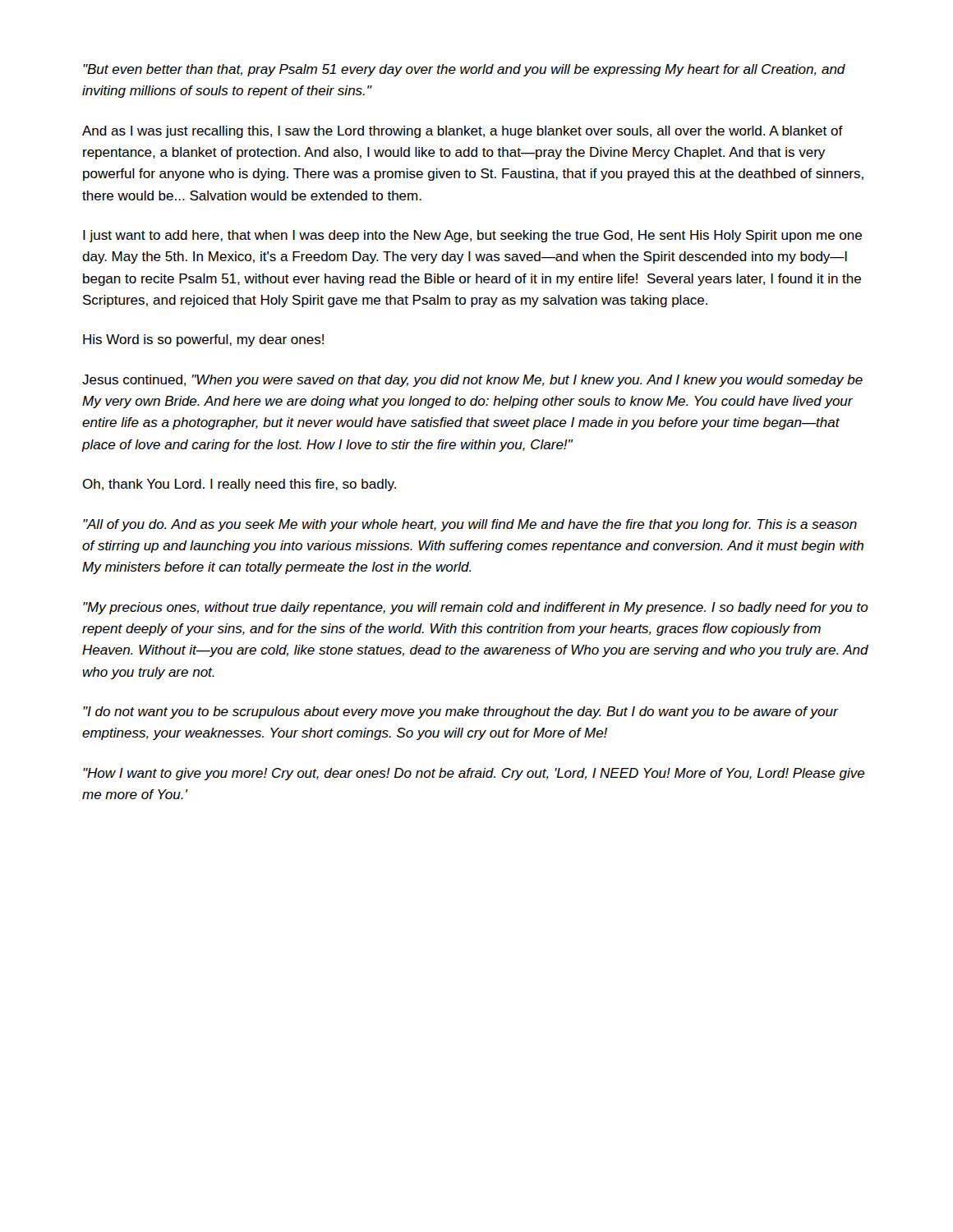Find the region starting "His Word is"
Screen dimensions: 1232x953
click(x=204, y=340)
